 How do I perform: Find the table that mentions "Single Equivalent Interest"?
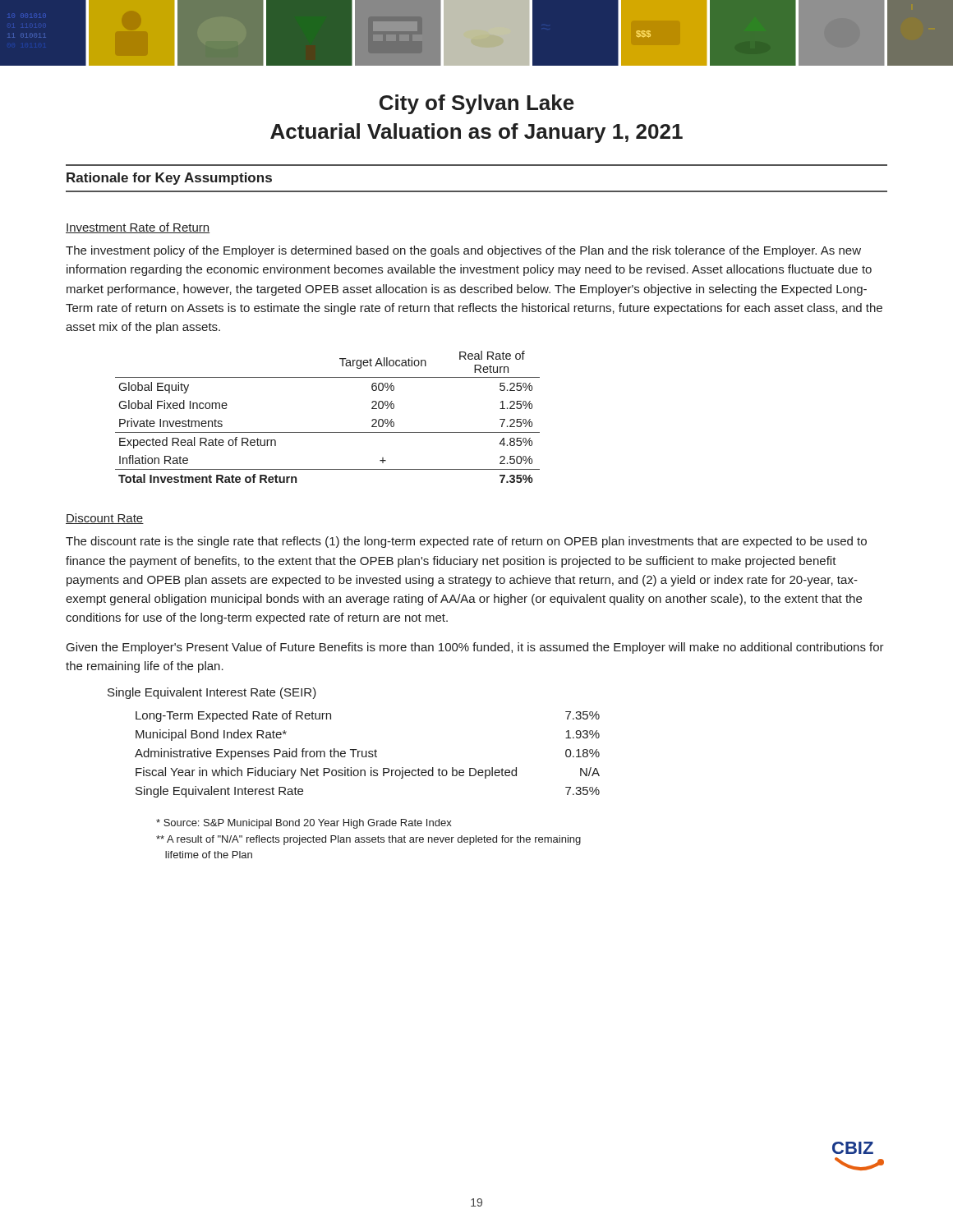tap(497, 753)
